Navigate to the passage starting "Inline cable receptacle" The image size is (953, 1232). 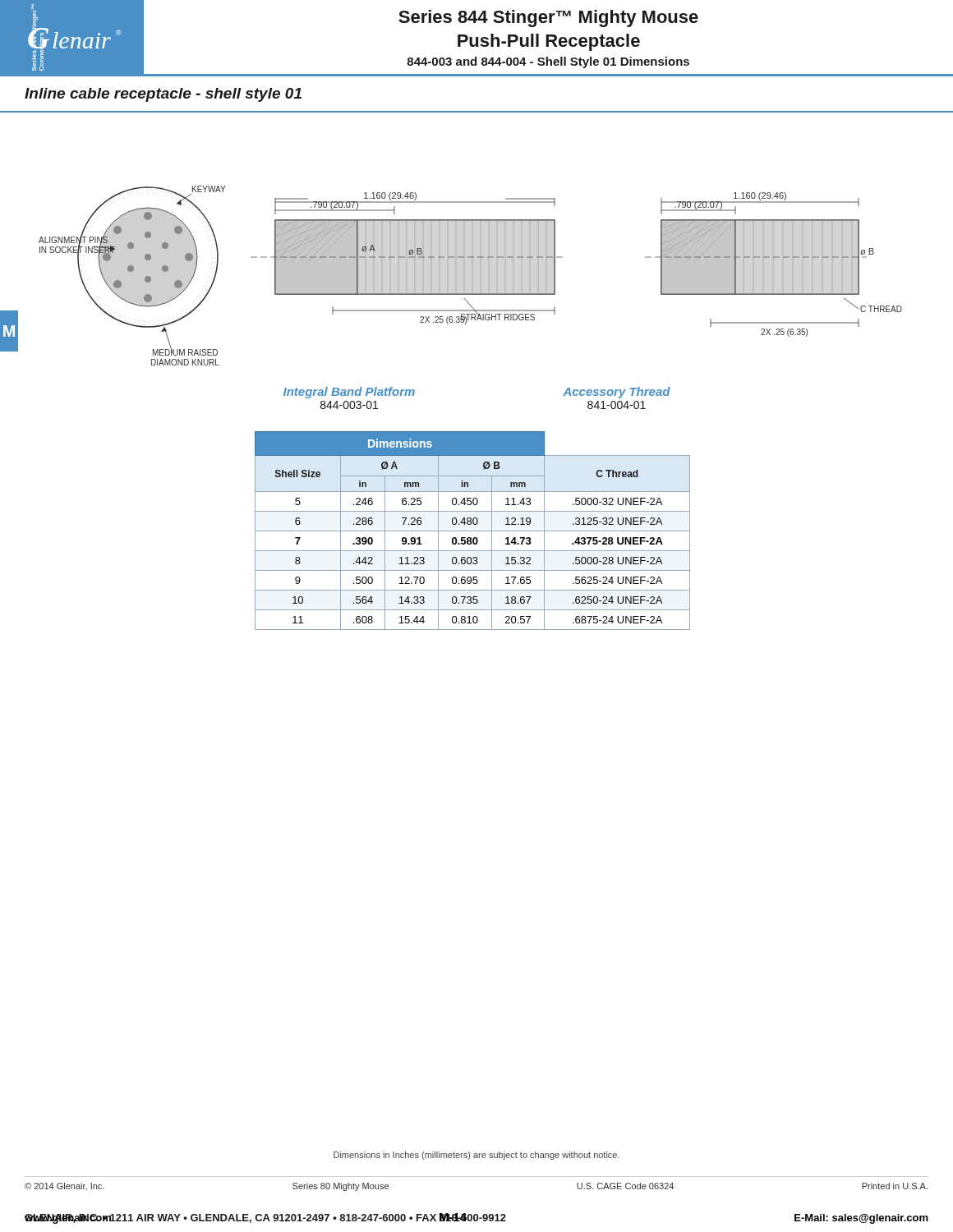point(163,94)
